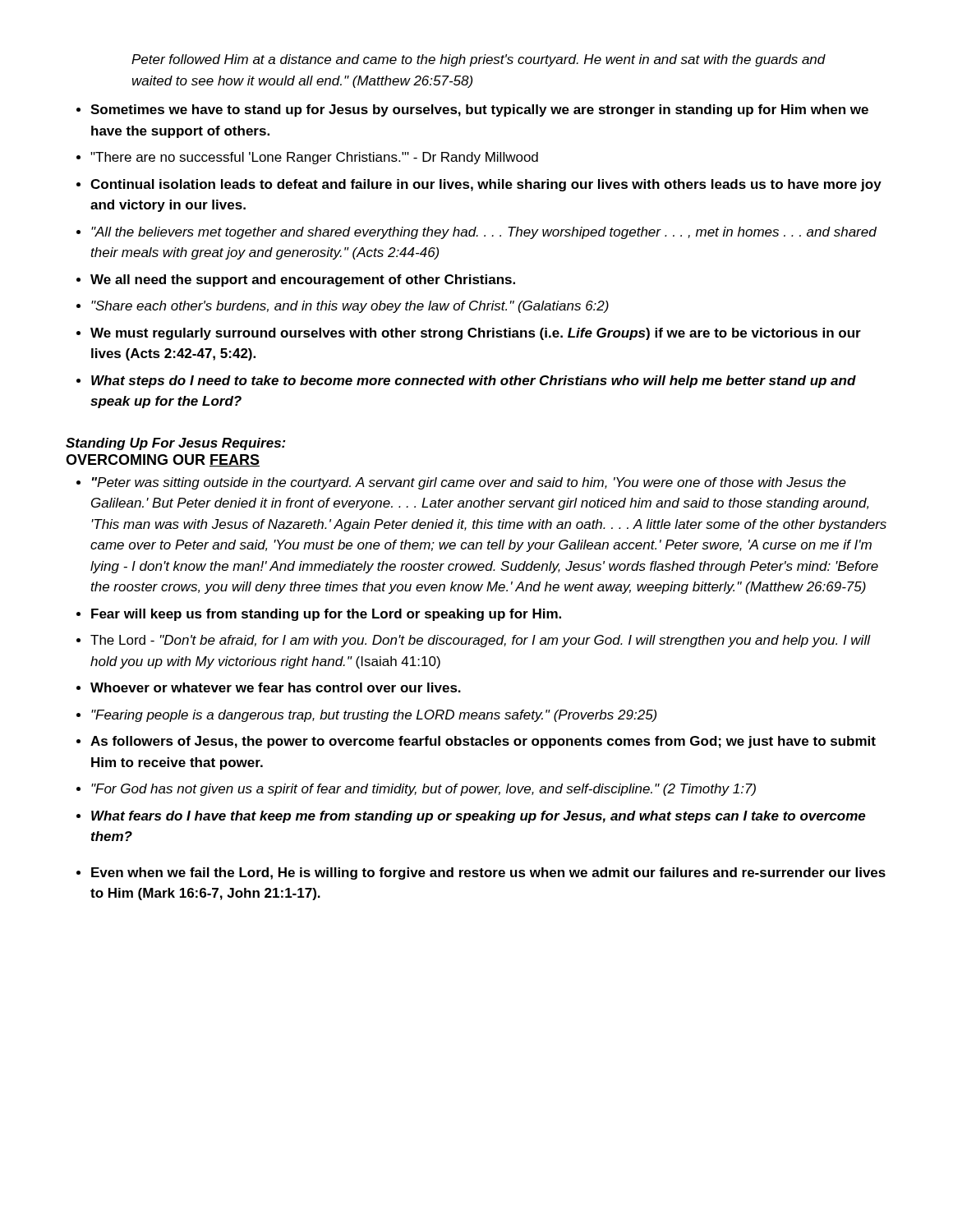Screen dimensions: 1232x953
Task: Locate the list item with the text "The Lord - "Don't be afraid,"
Action: 480,651
